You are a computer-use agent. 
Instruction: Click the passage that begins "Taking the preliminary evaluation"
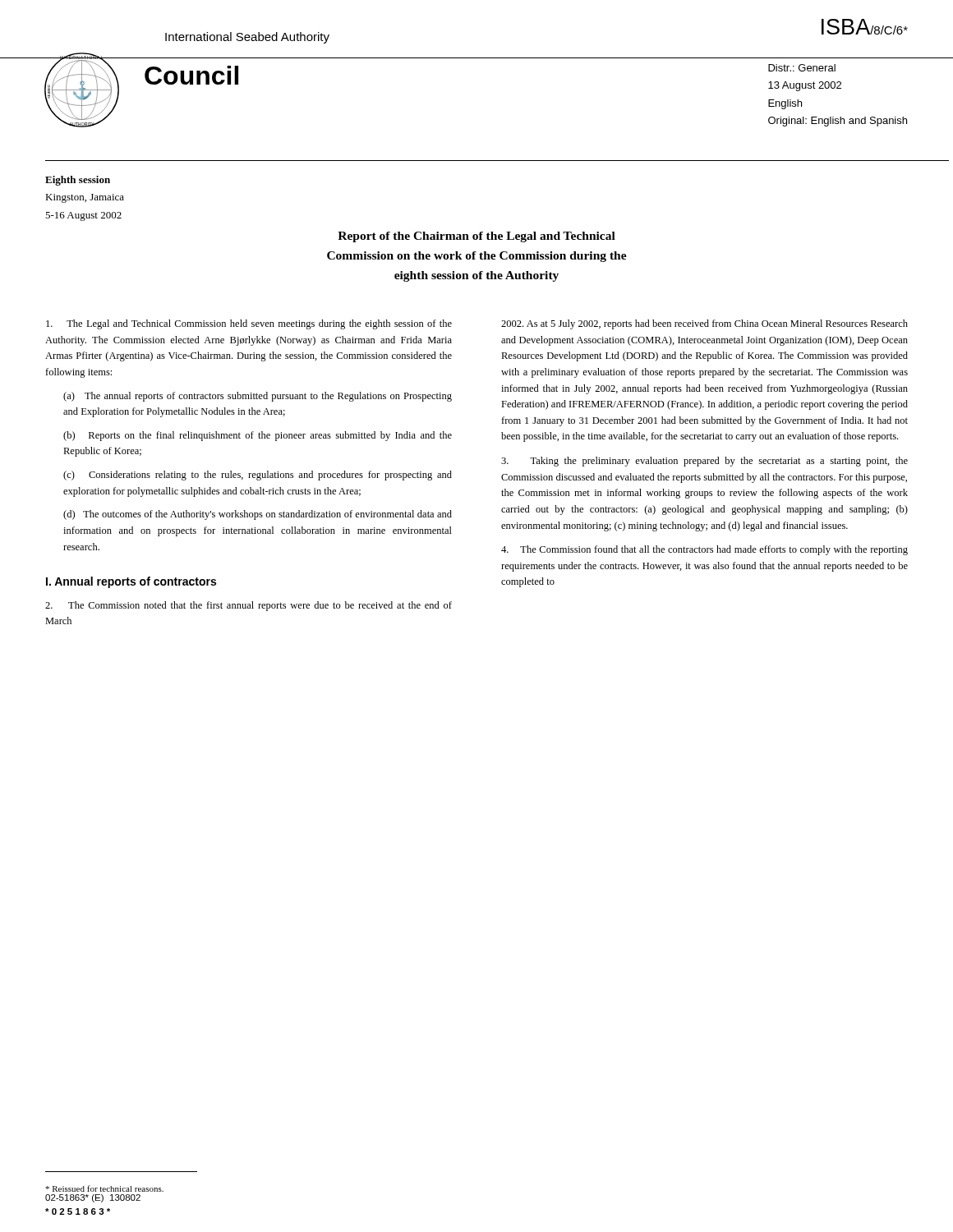pos(705,493)
